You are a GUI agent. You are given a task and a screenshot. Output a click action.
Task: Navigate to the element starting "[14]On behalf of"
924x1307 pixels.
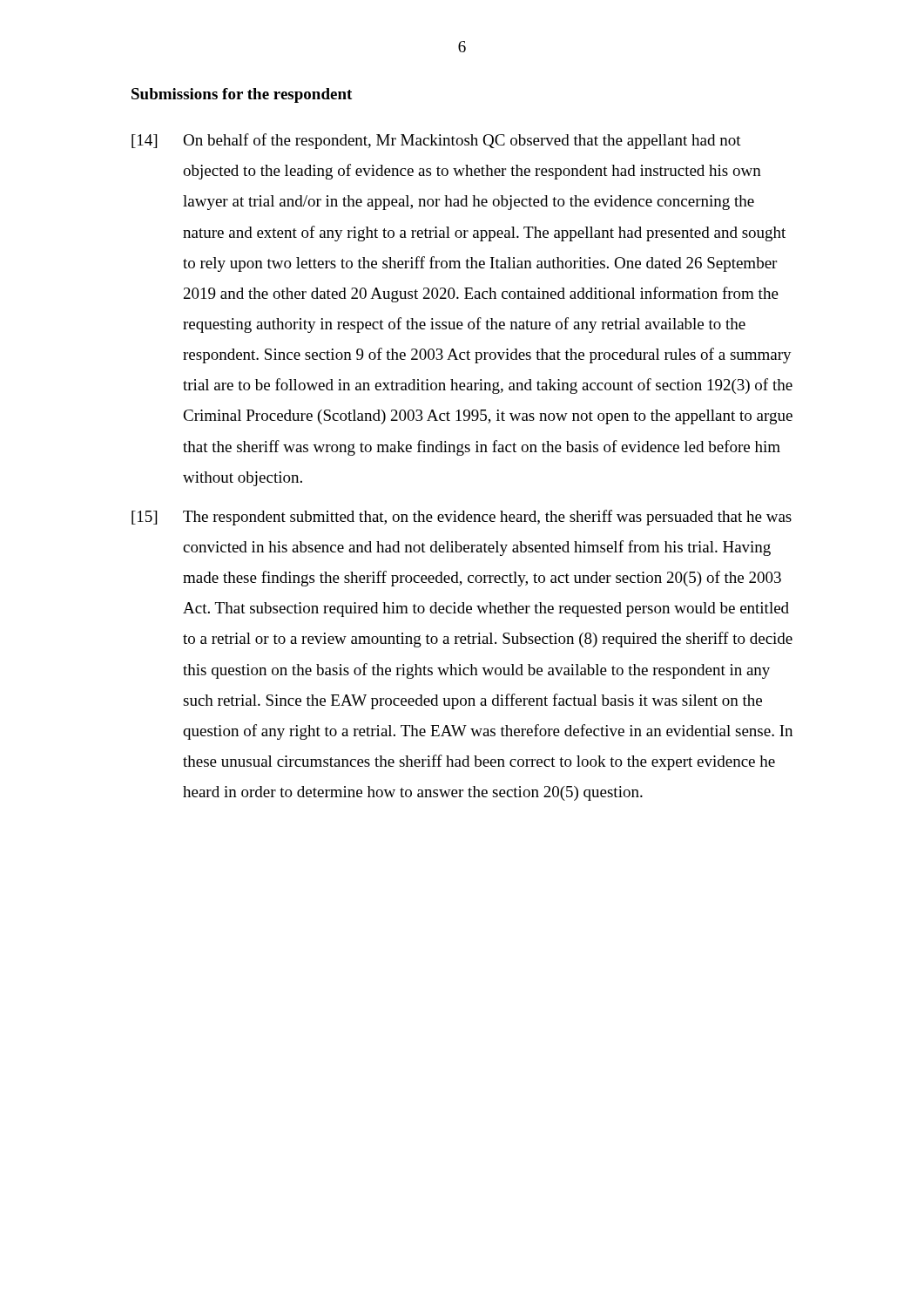462,308
